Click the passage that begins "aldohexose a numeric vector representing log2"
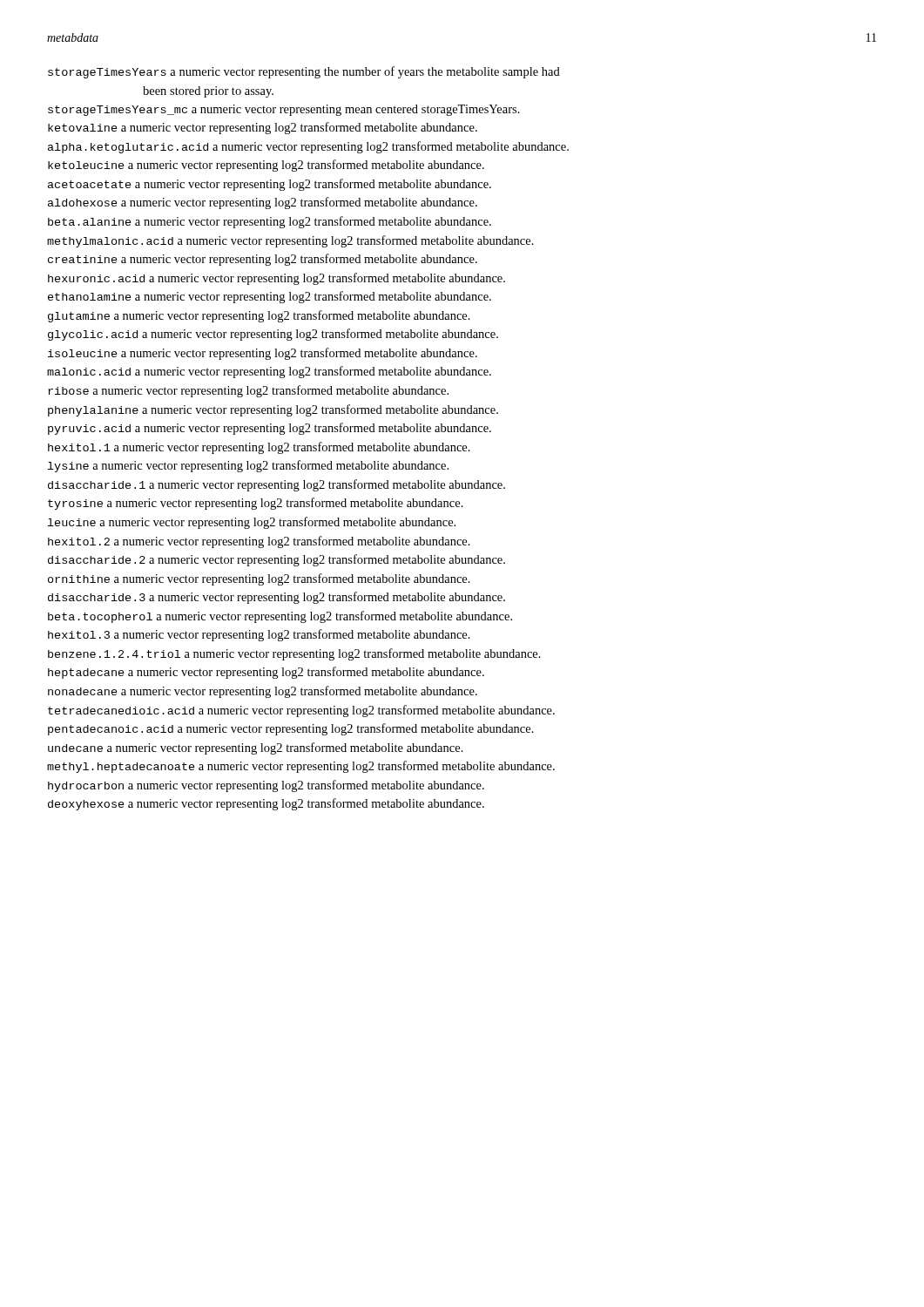 (x=262, y=203)
